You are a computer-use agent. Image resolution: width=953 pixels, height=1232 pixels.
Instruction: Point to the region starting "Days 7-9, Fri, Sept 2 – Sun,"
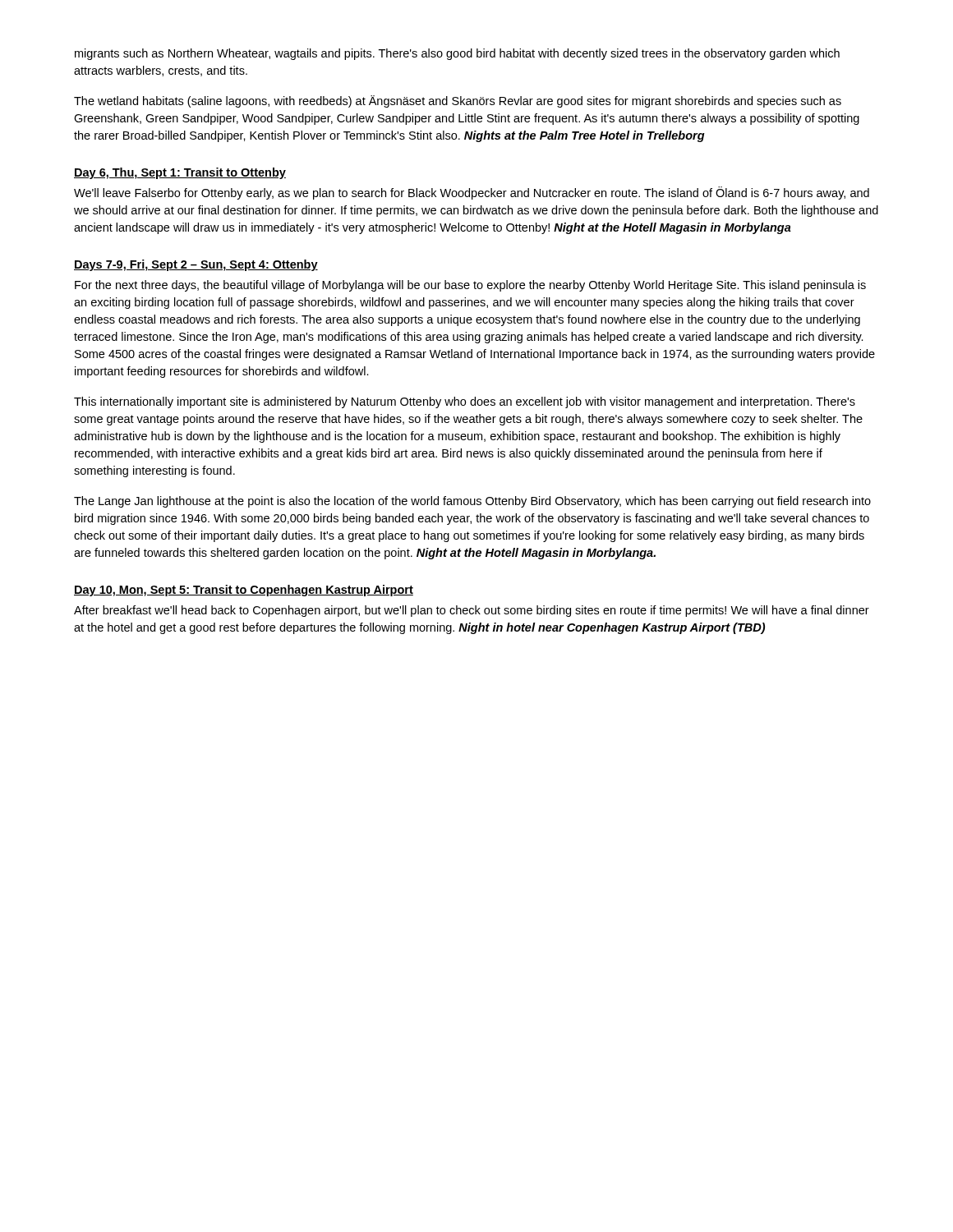click(x=196, y=265)
